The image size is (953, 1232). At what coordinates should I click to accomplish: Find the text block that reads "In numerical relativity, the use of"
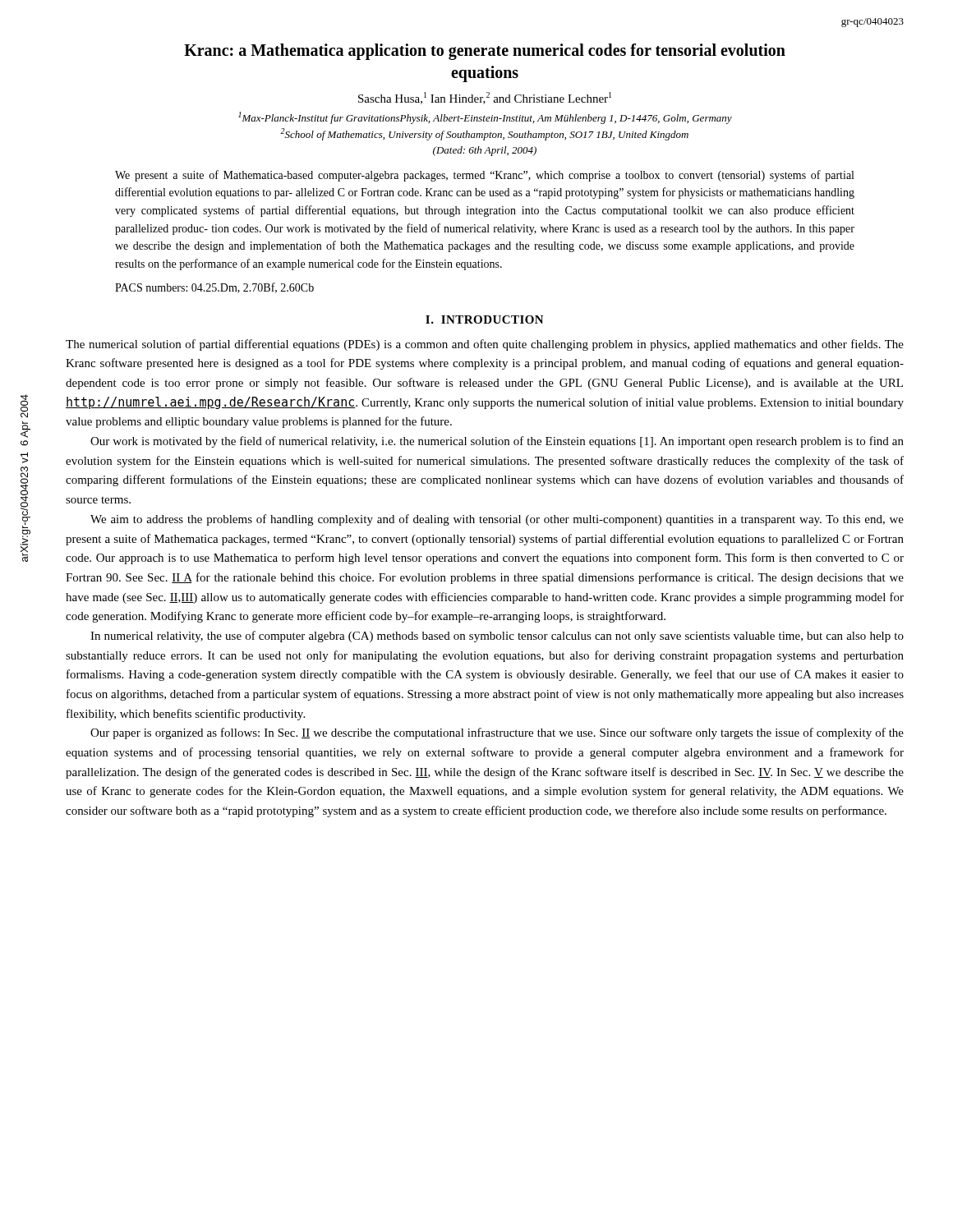[485, 675]
